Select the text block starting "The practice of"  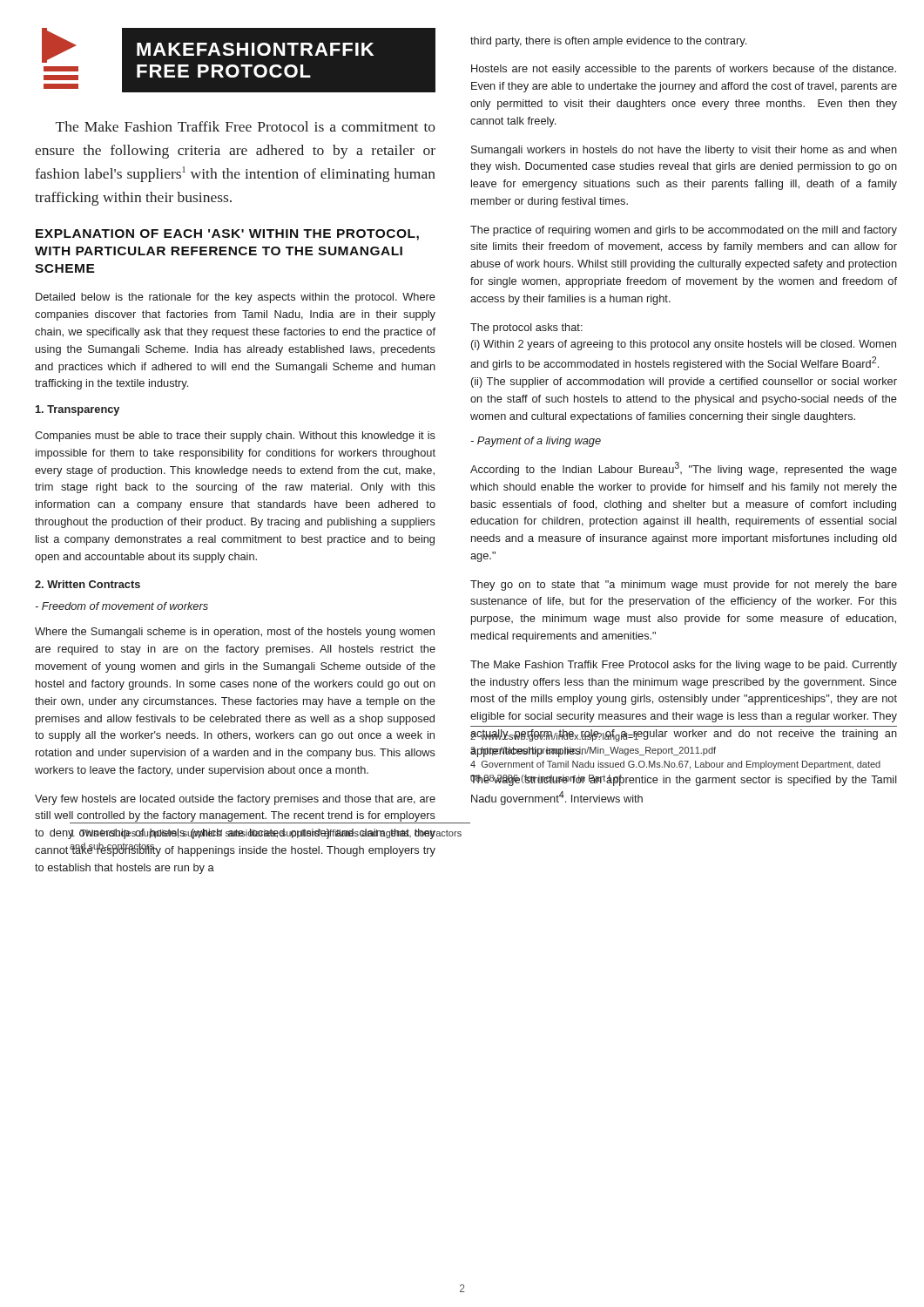pyautogui.click(x=684, y=264)
